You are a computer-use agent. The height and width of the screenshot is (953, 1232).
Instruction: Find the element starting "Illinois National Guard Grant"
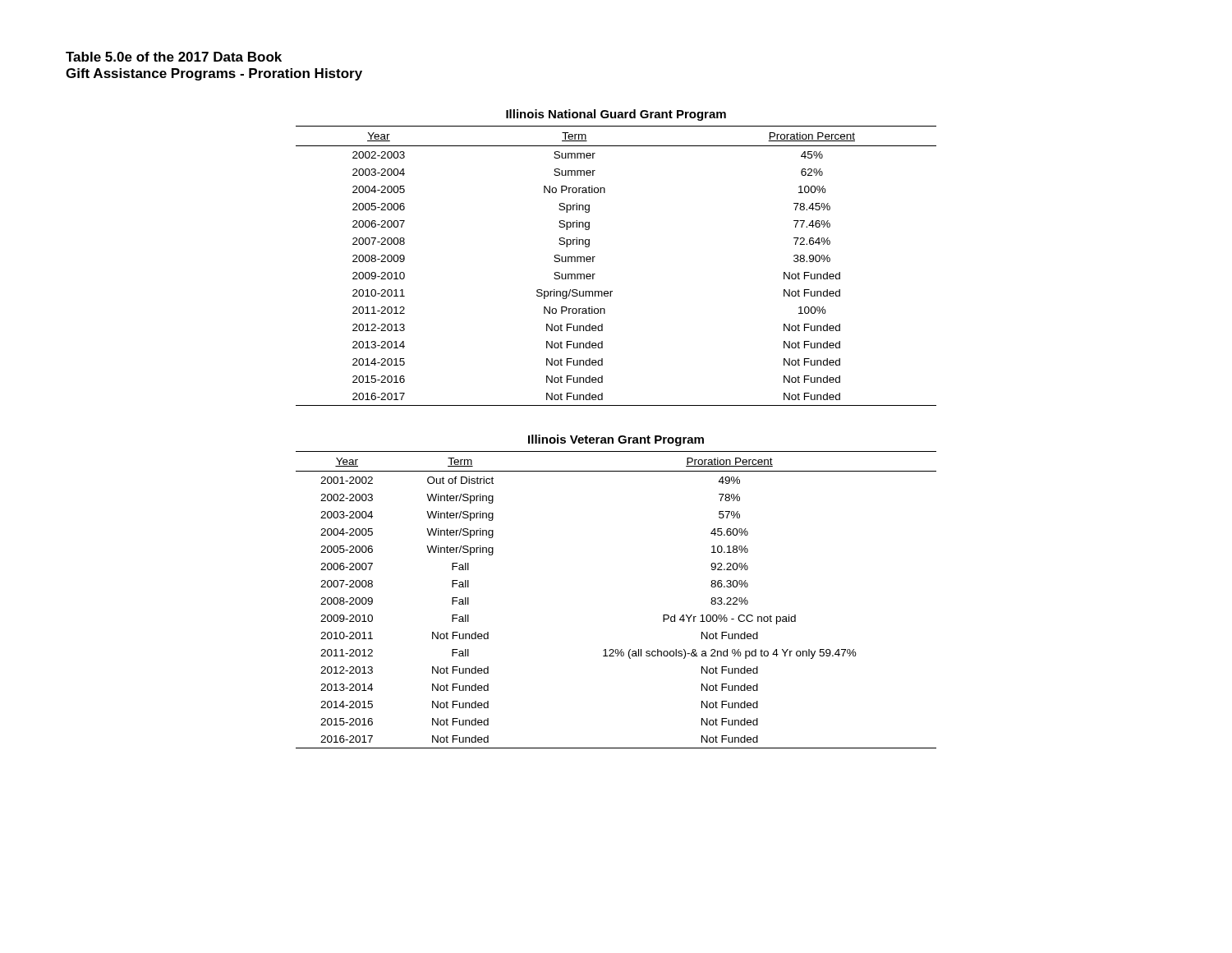tap(616, 114)
